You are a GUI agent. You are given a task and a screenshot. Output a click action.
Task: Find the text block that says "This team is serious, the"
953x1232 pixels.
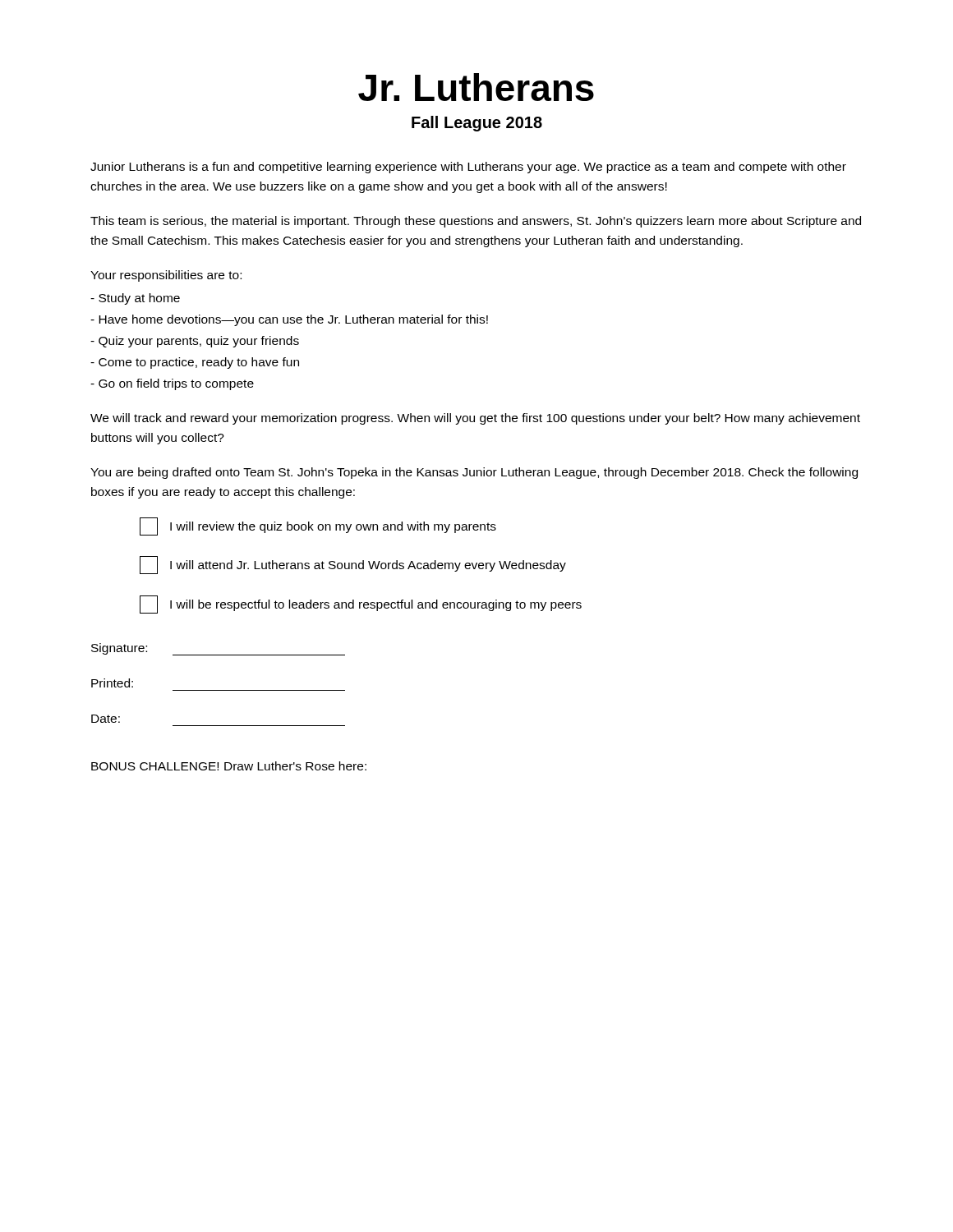point(476,230)
